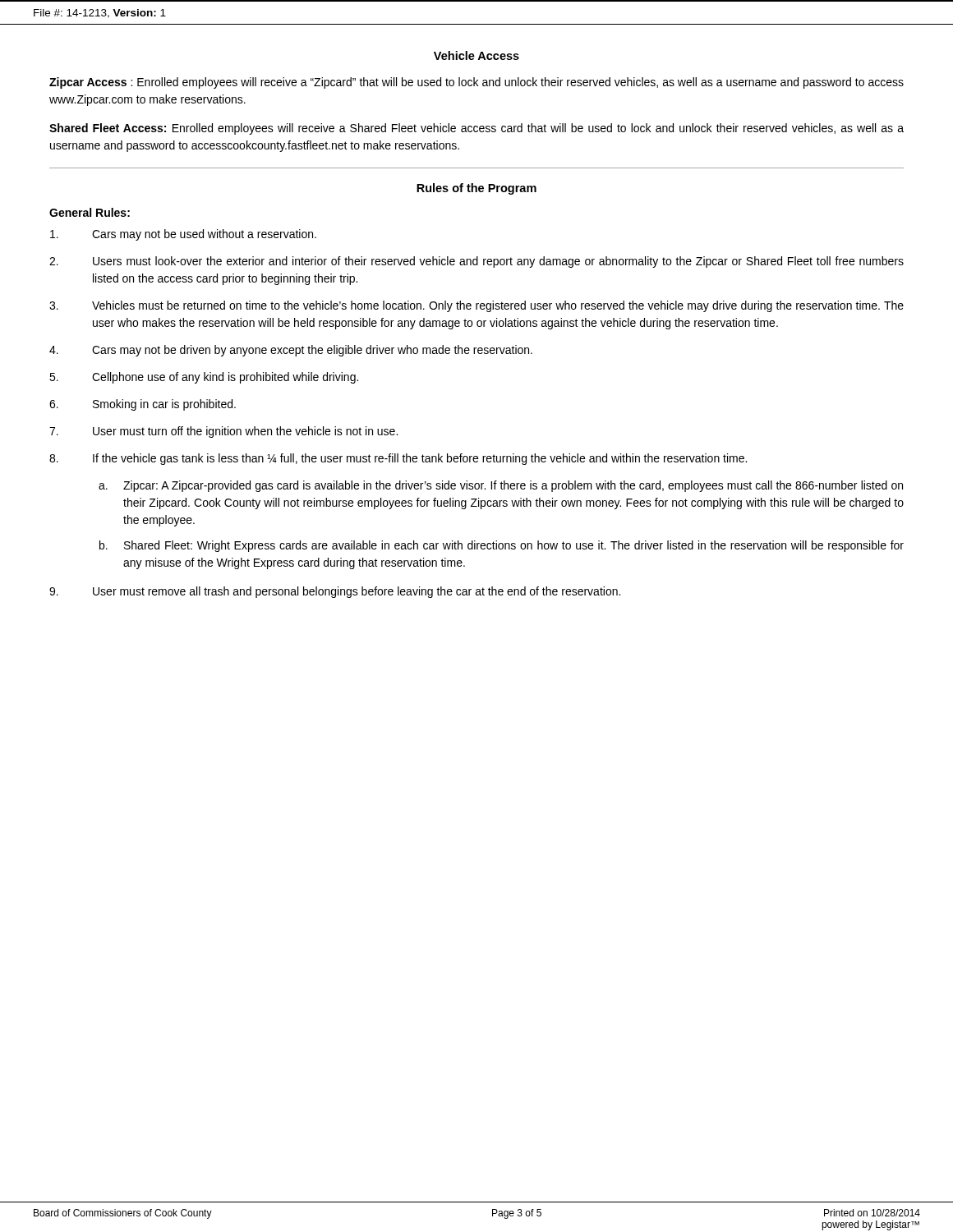Point to the block beginning "9. User must"

[x=476, y=592]
